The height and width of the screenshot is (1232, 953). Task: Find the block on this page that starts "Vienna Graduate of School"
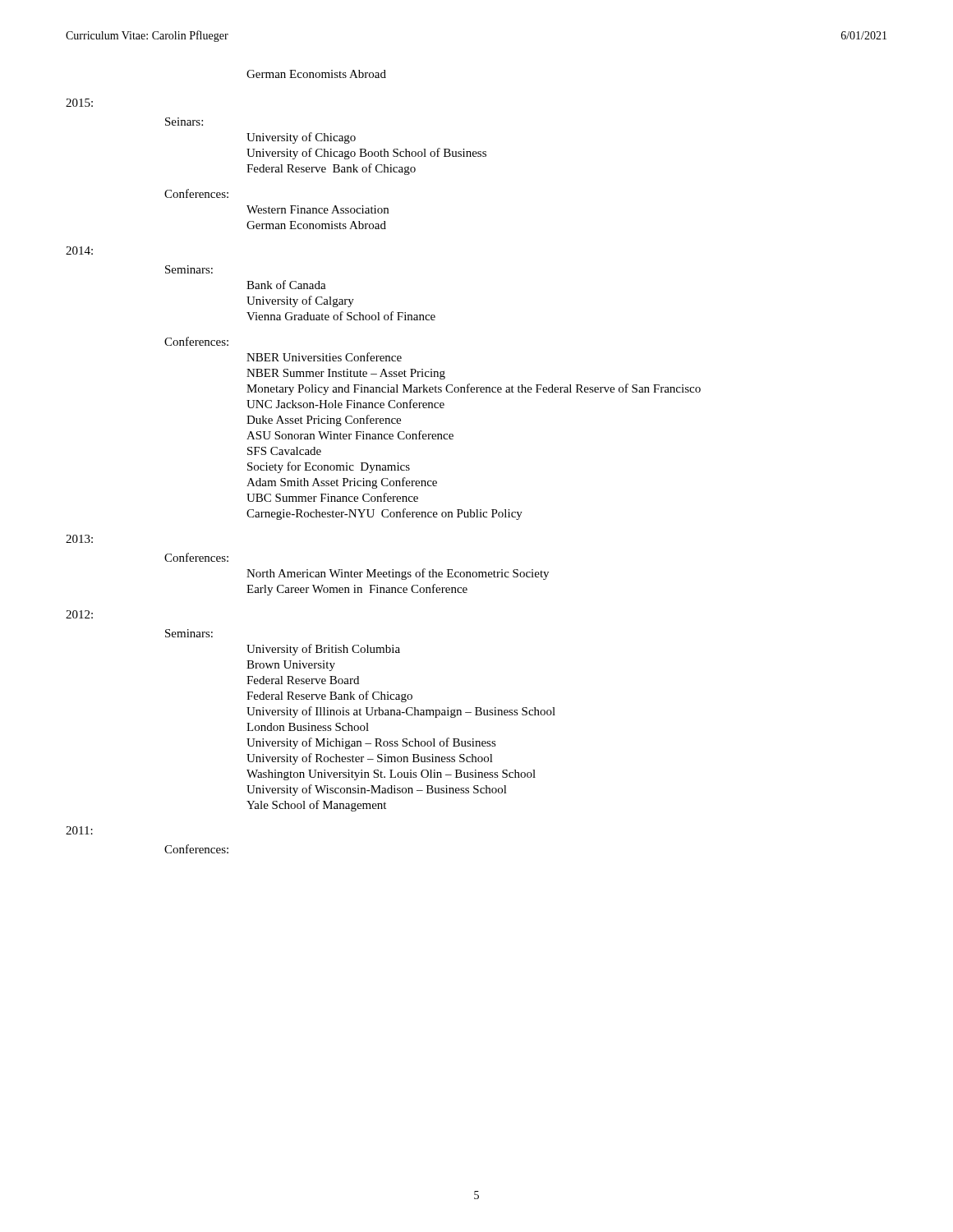(341, 316)
